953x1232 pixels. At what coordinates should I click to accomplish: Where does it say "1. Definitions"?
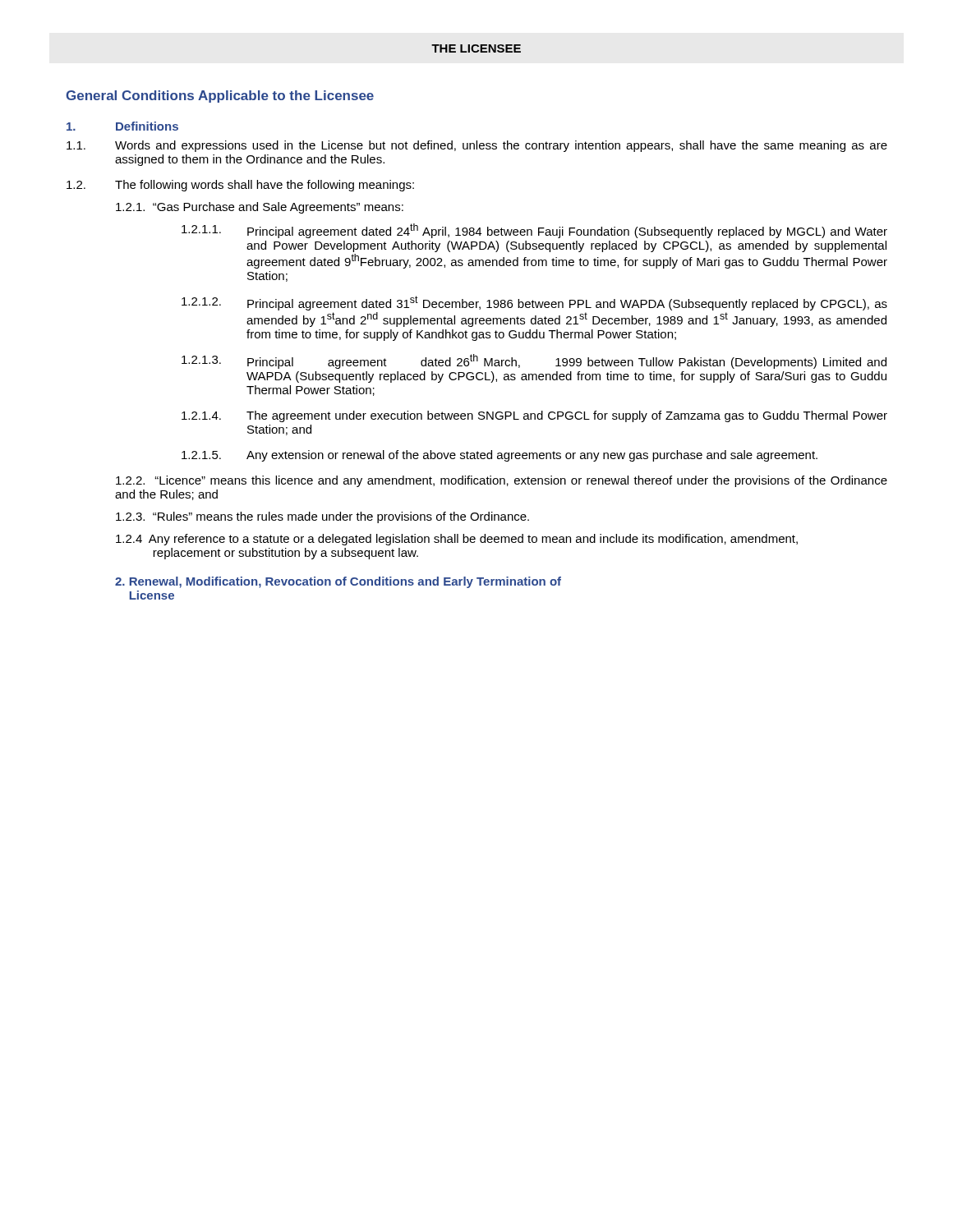pos(122,126)
